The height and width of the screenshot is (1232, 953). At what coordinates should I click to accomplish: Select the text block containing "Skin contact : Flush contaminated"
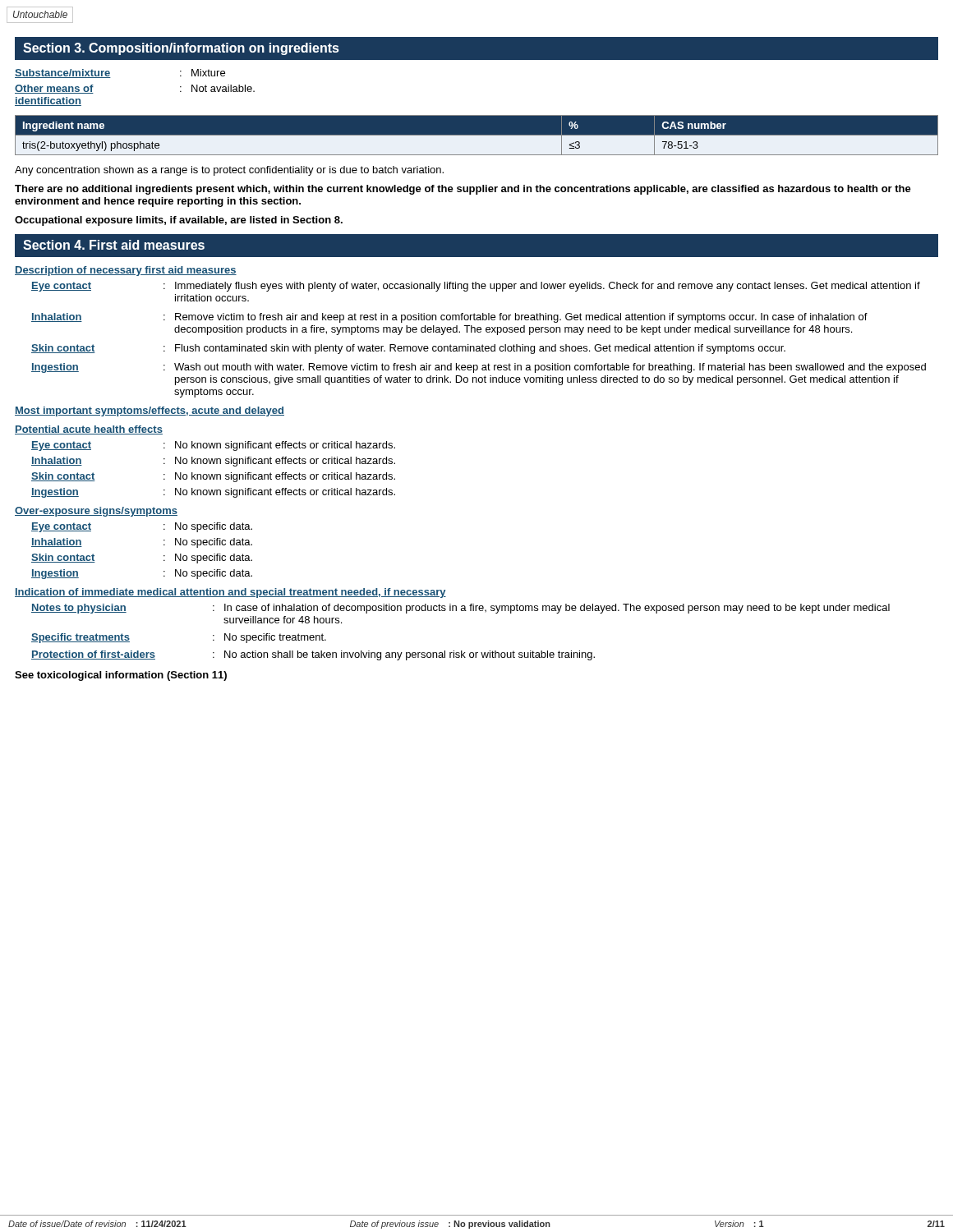click(x=485, y=348)
